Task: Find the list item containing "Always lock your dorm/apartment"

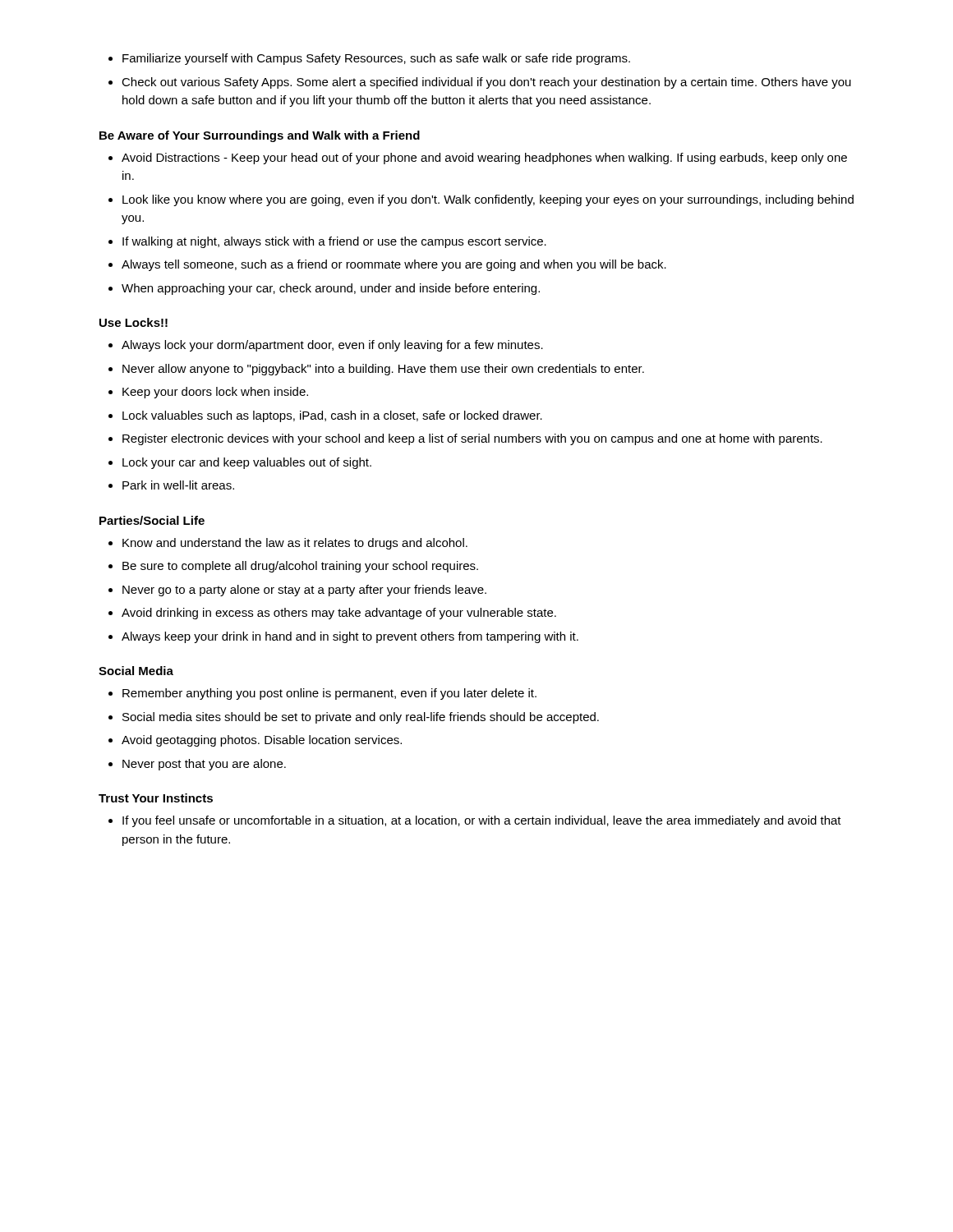Action: coord(488,345)
